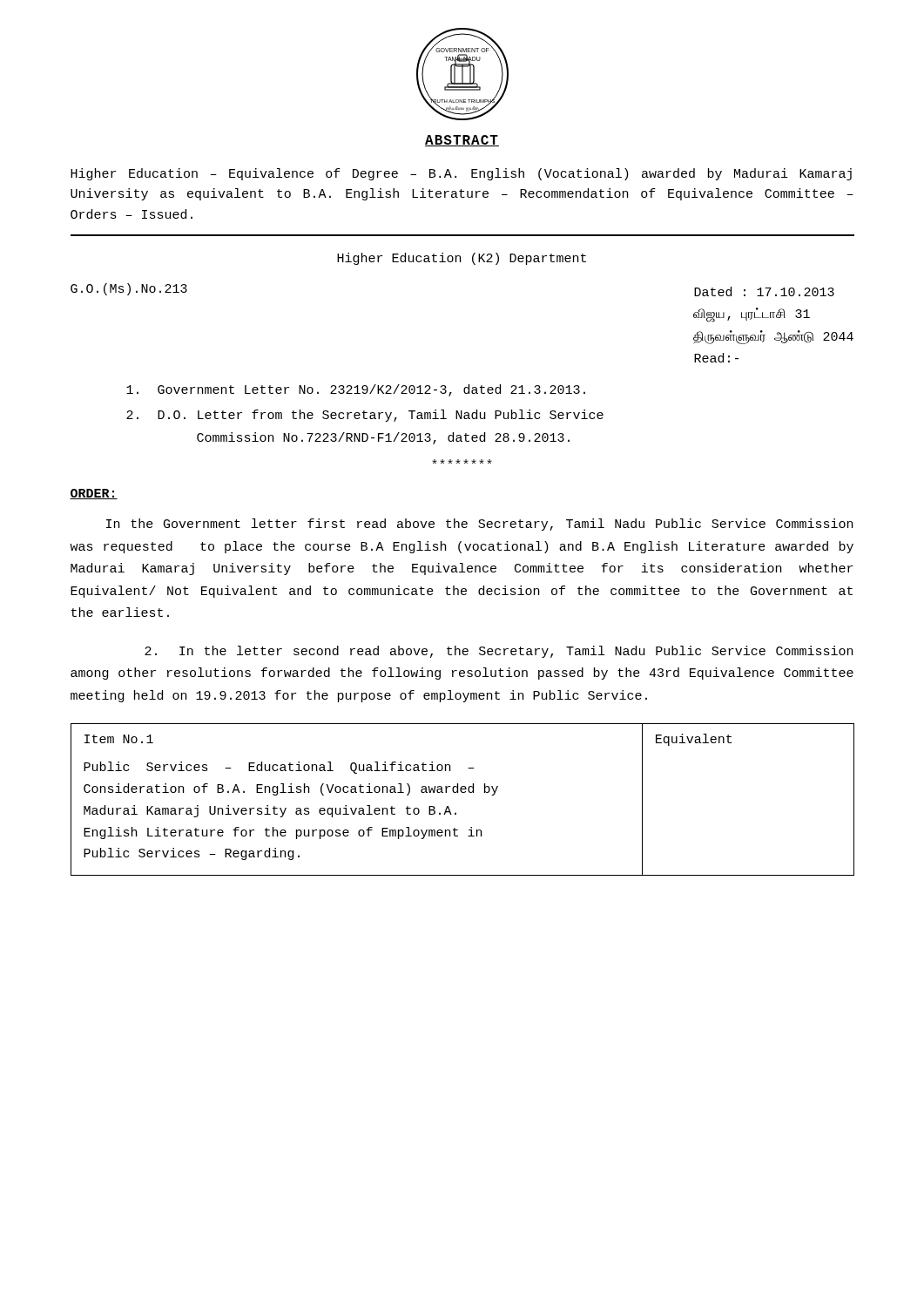Find the block on this page that starts "Higher Education – Equivalence of Degree – B.A."
The width and height of the screenshot is (924, 1307).
point(462,195)
